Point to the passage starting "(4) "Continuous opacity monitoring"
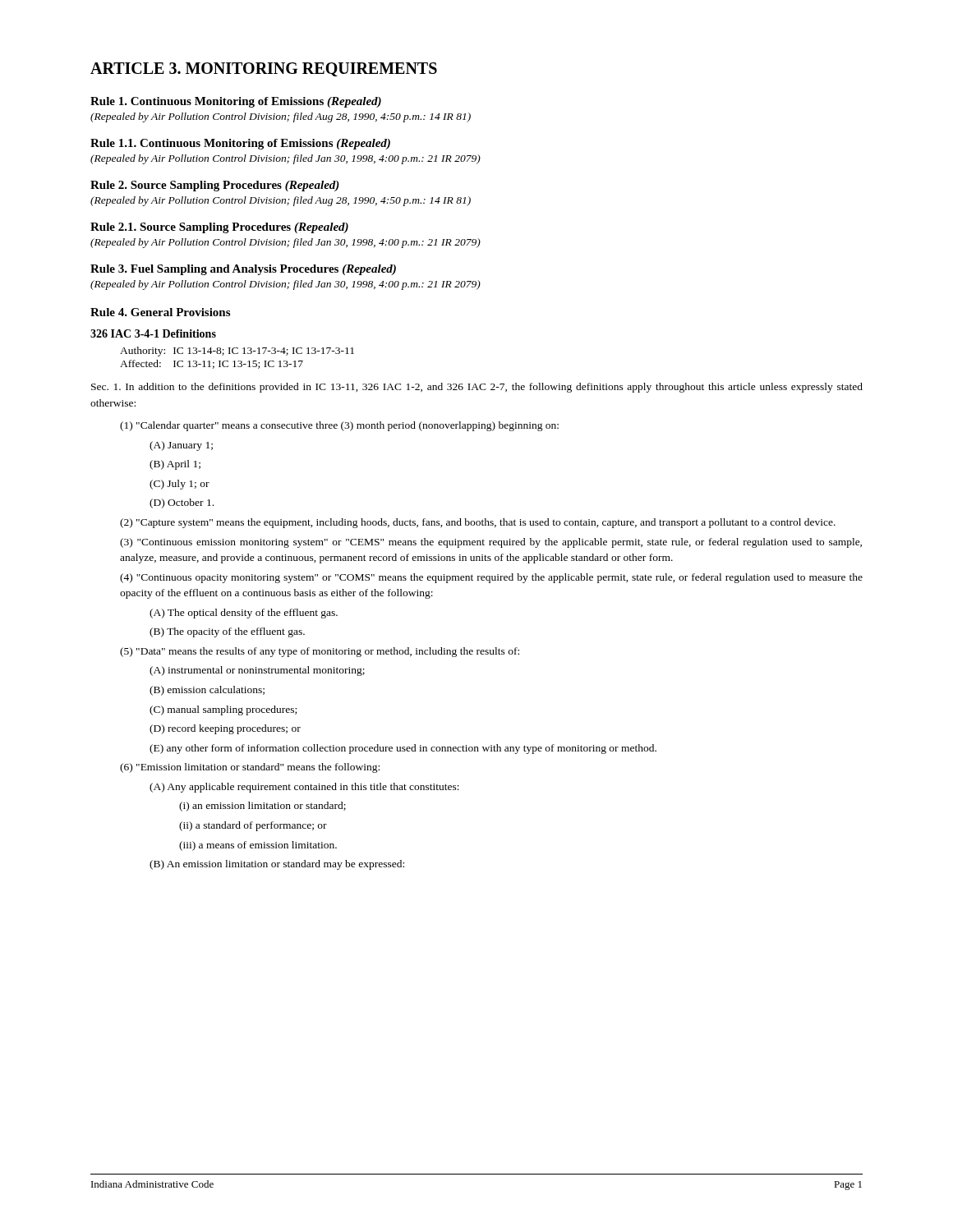 click(491, 585)
